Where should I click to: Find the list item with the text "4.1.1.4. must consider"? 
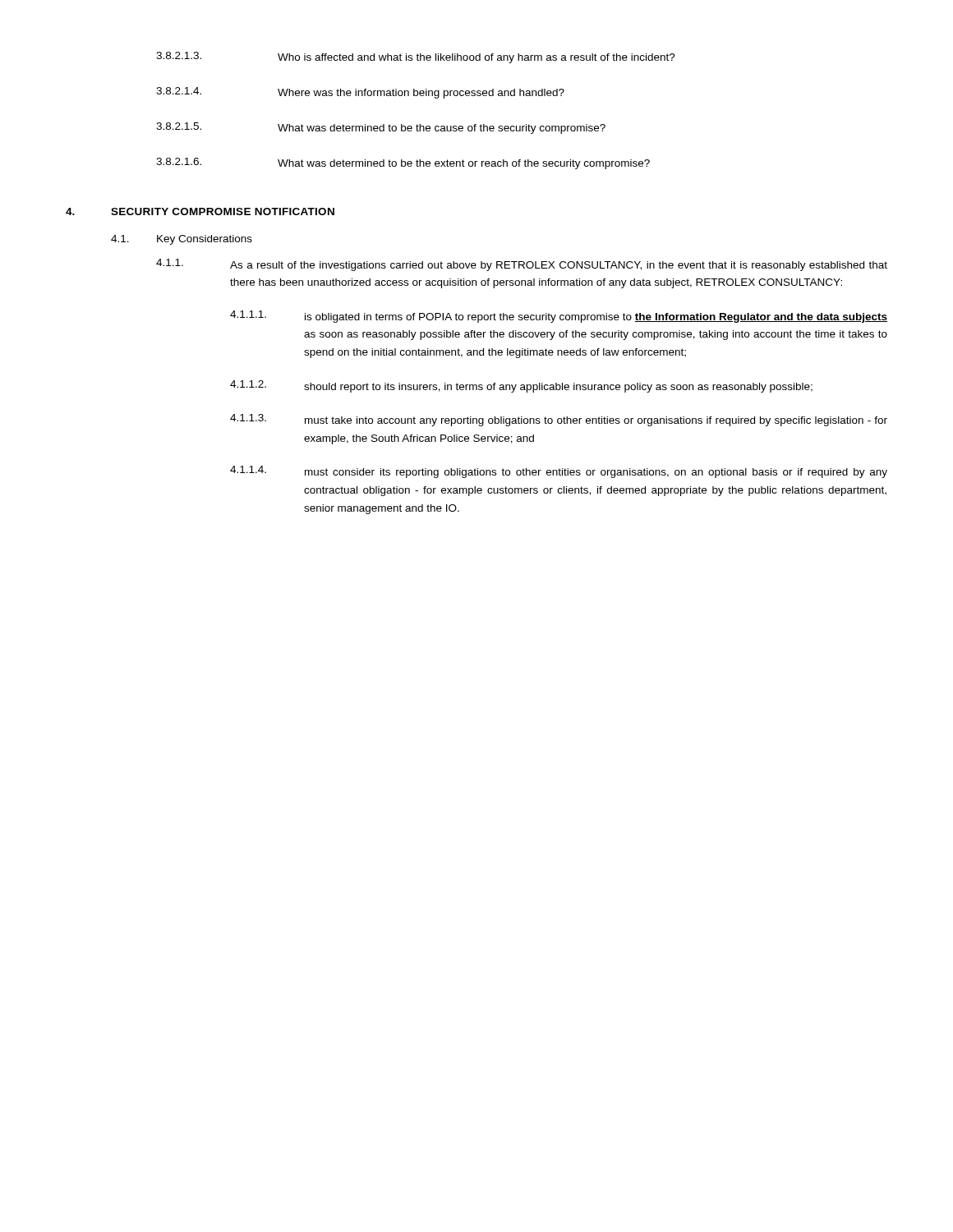tap(559, 490)
